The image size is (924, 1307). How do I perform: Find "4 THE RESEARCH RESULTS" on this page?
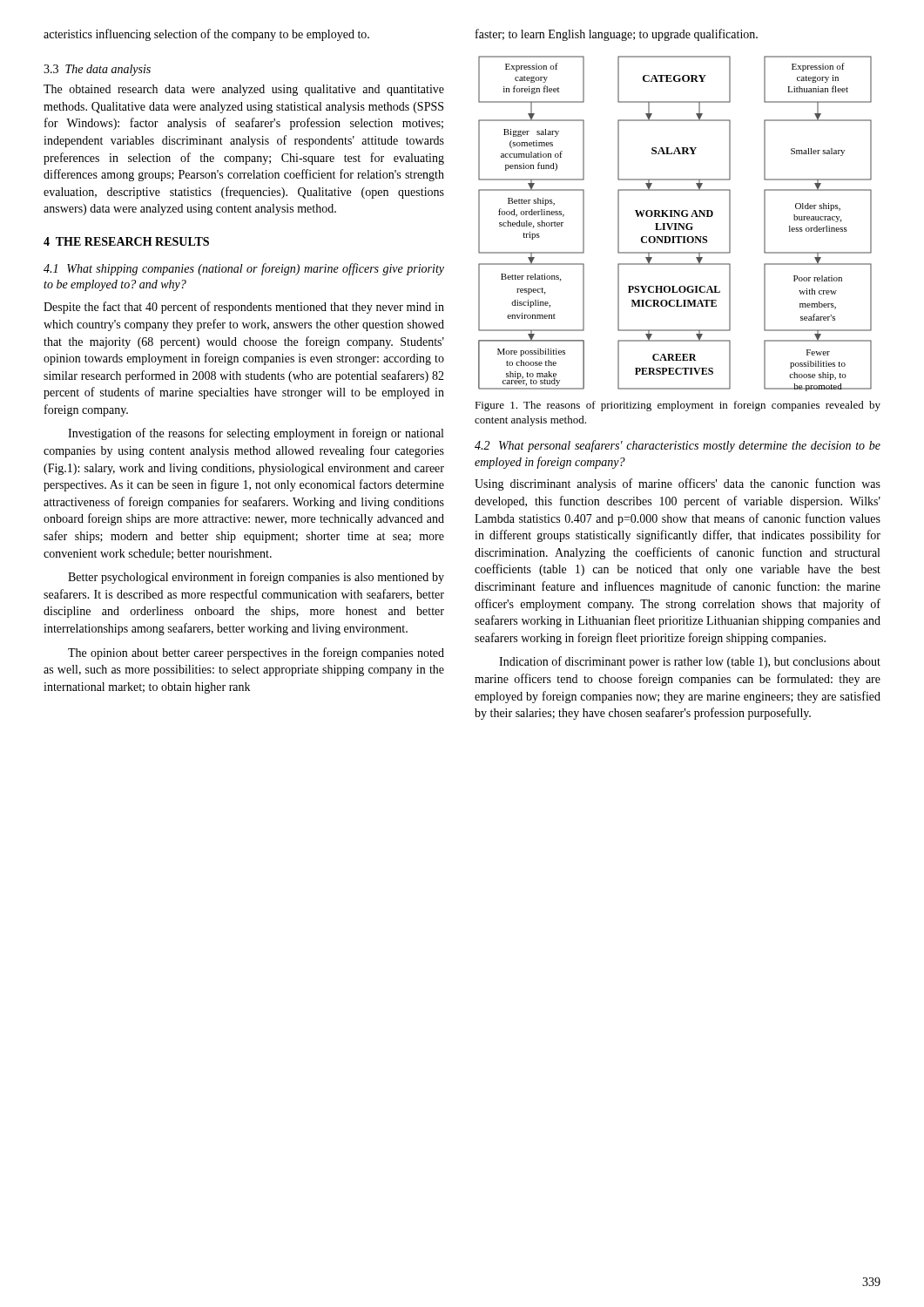point(126,241)
